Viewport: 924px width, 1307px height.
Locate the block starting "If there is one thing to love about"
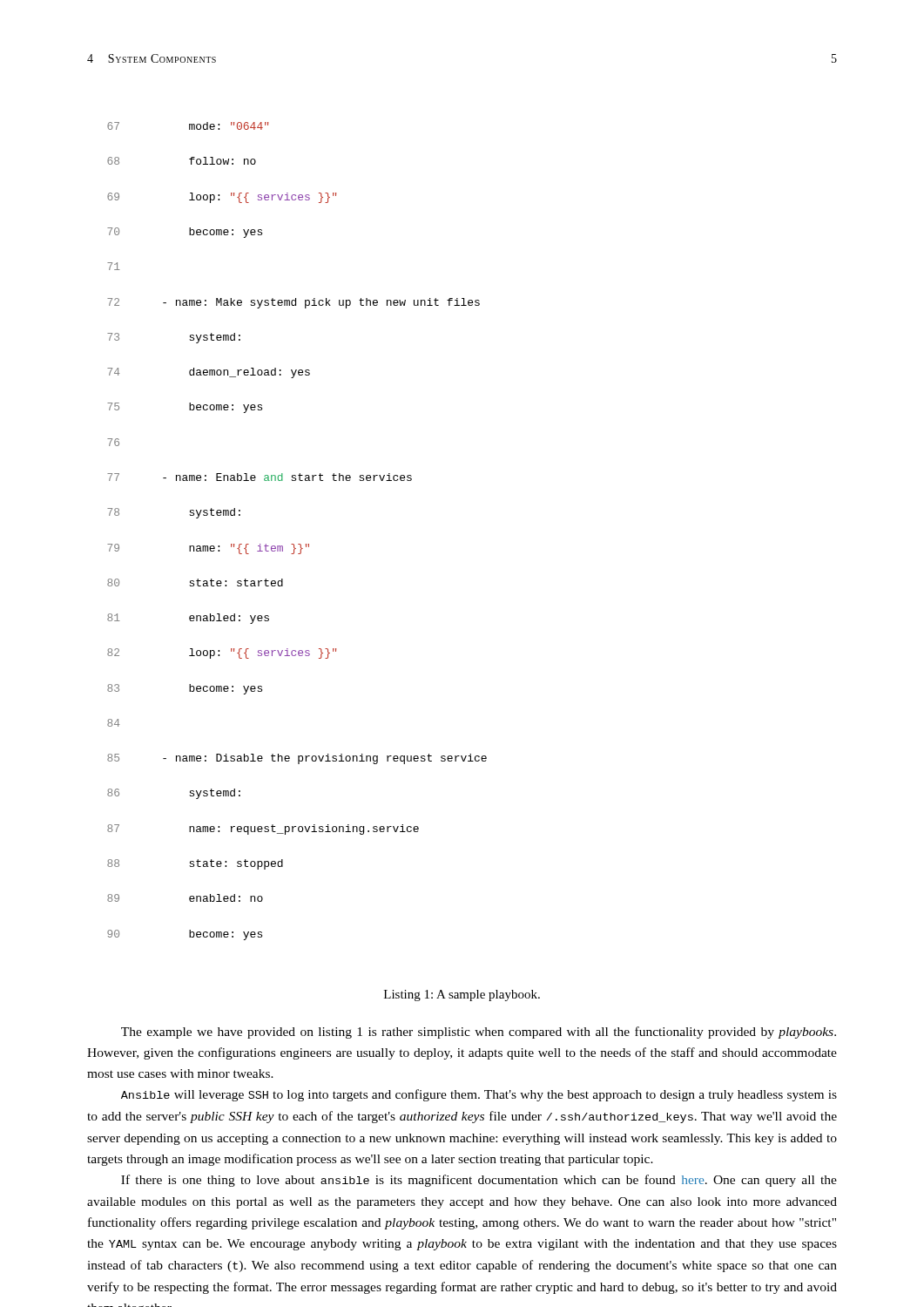462,1239
